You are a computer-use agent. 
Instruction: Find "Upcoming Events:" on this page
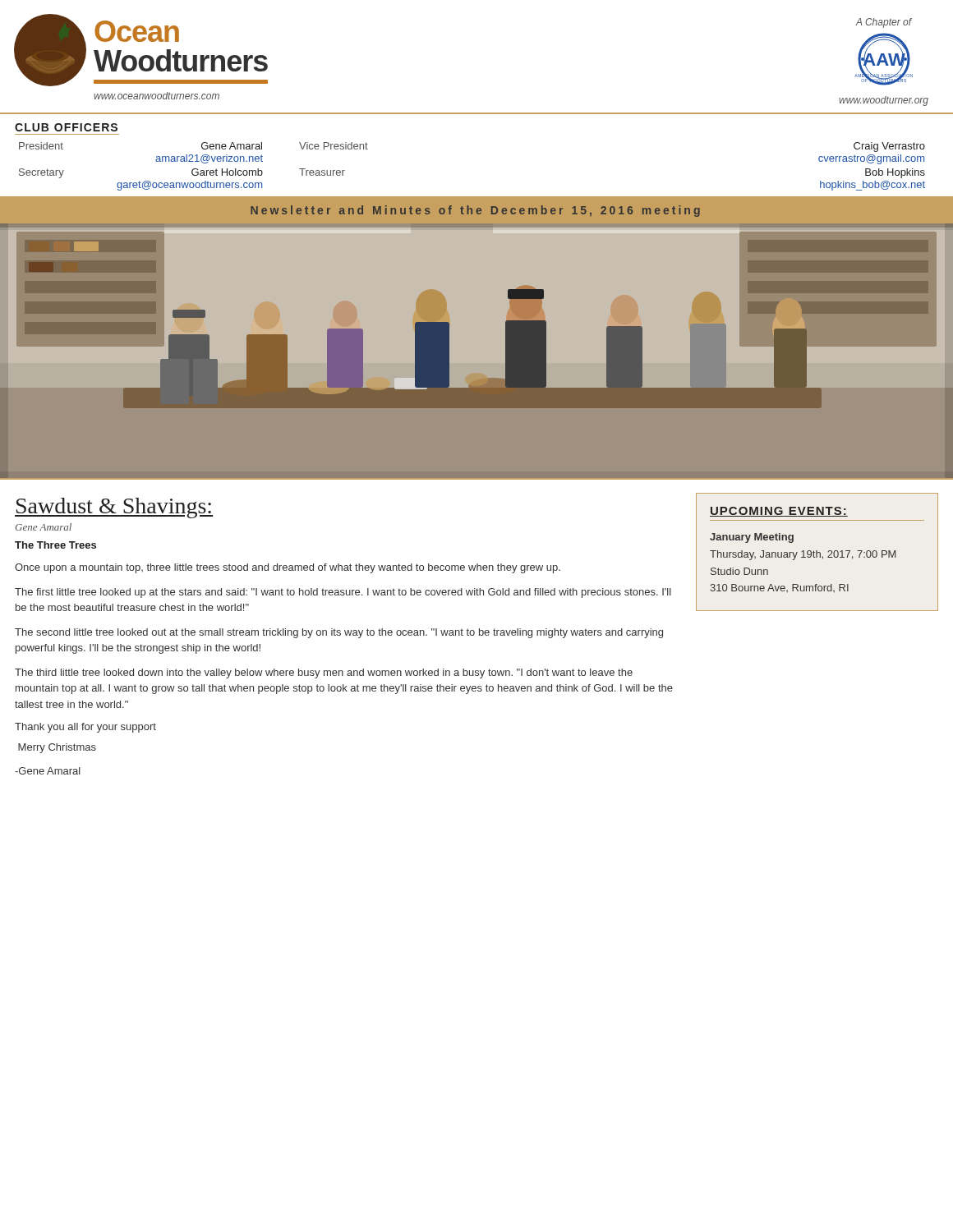(779, 510)
